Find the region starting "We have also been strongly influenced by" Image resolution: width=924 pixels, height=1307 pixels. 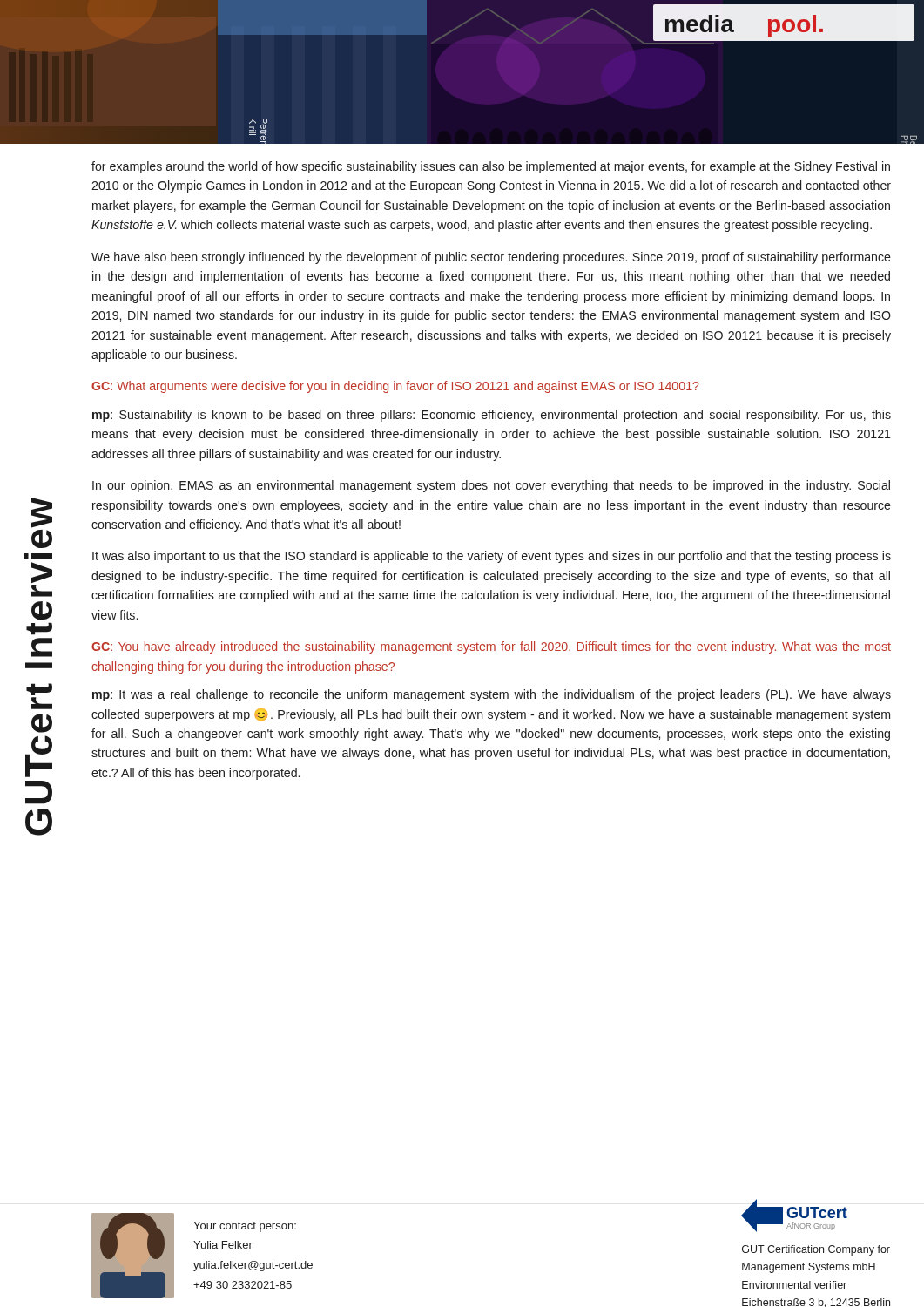click(x=491, y=306)
